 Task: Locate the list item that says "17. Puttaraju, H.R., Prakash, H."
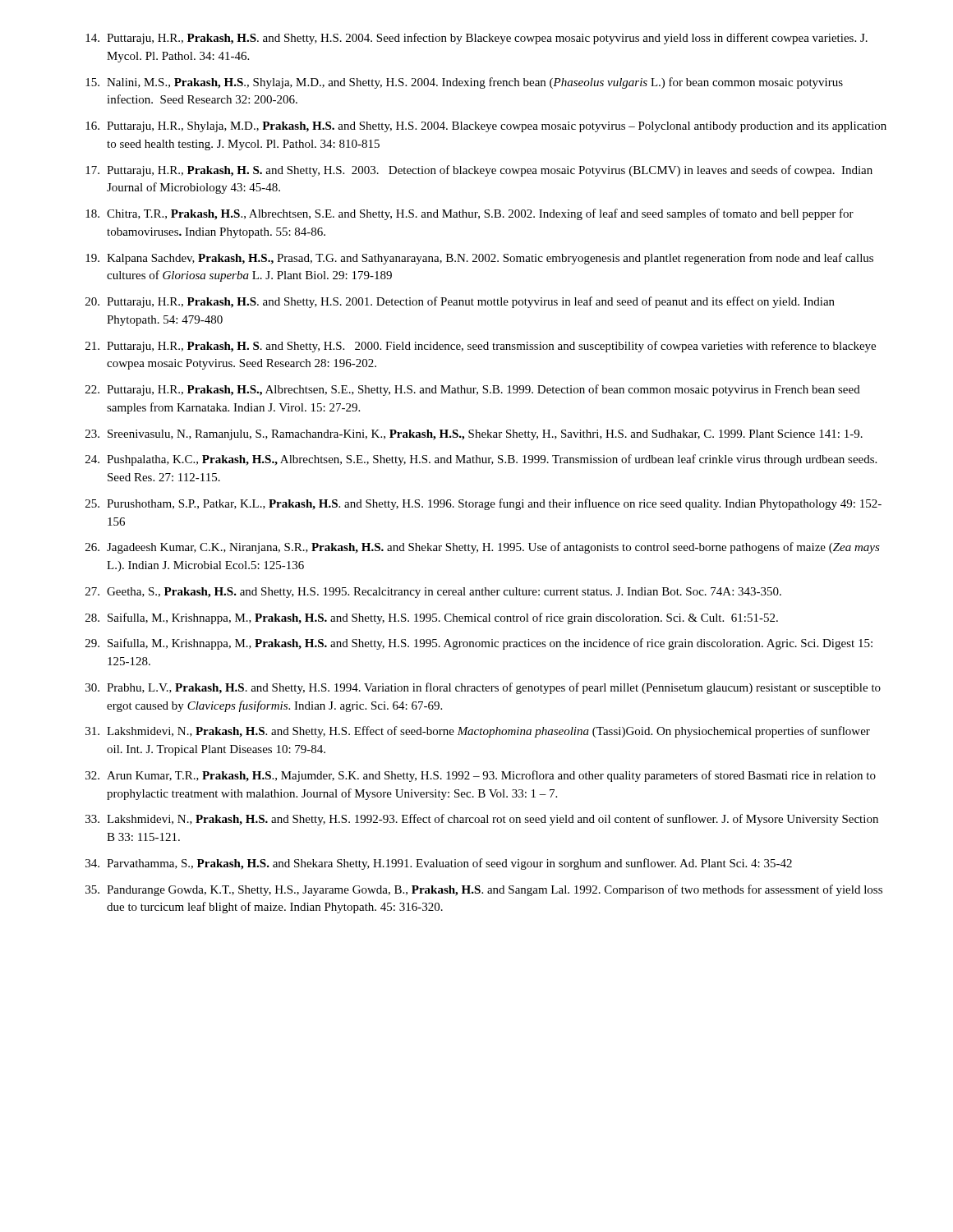pos(476,179)
